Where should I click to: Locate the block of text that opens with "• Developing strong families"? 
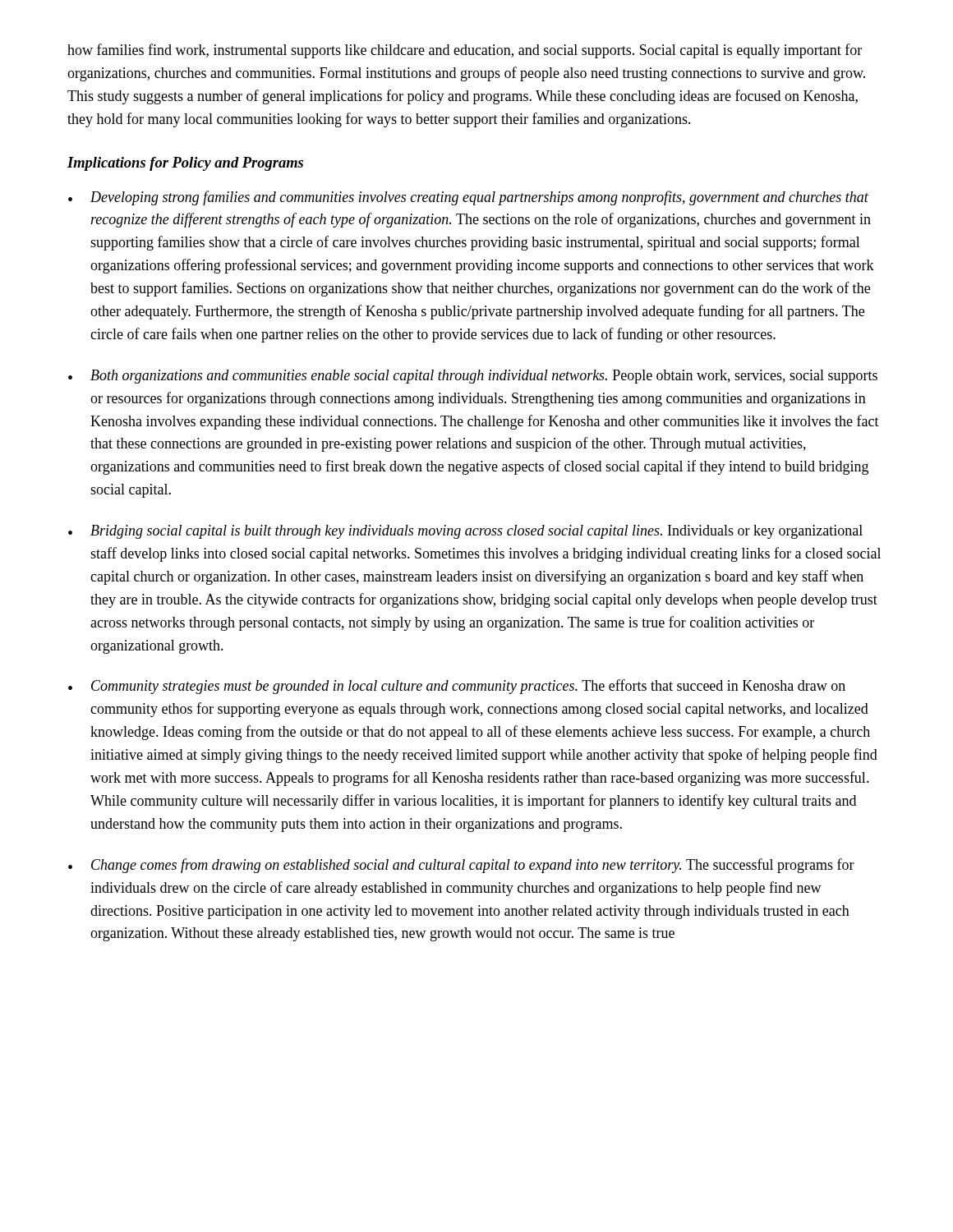476,266
